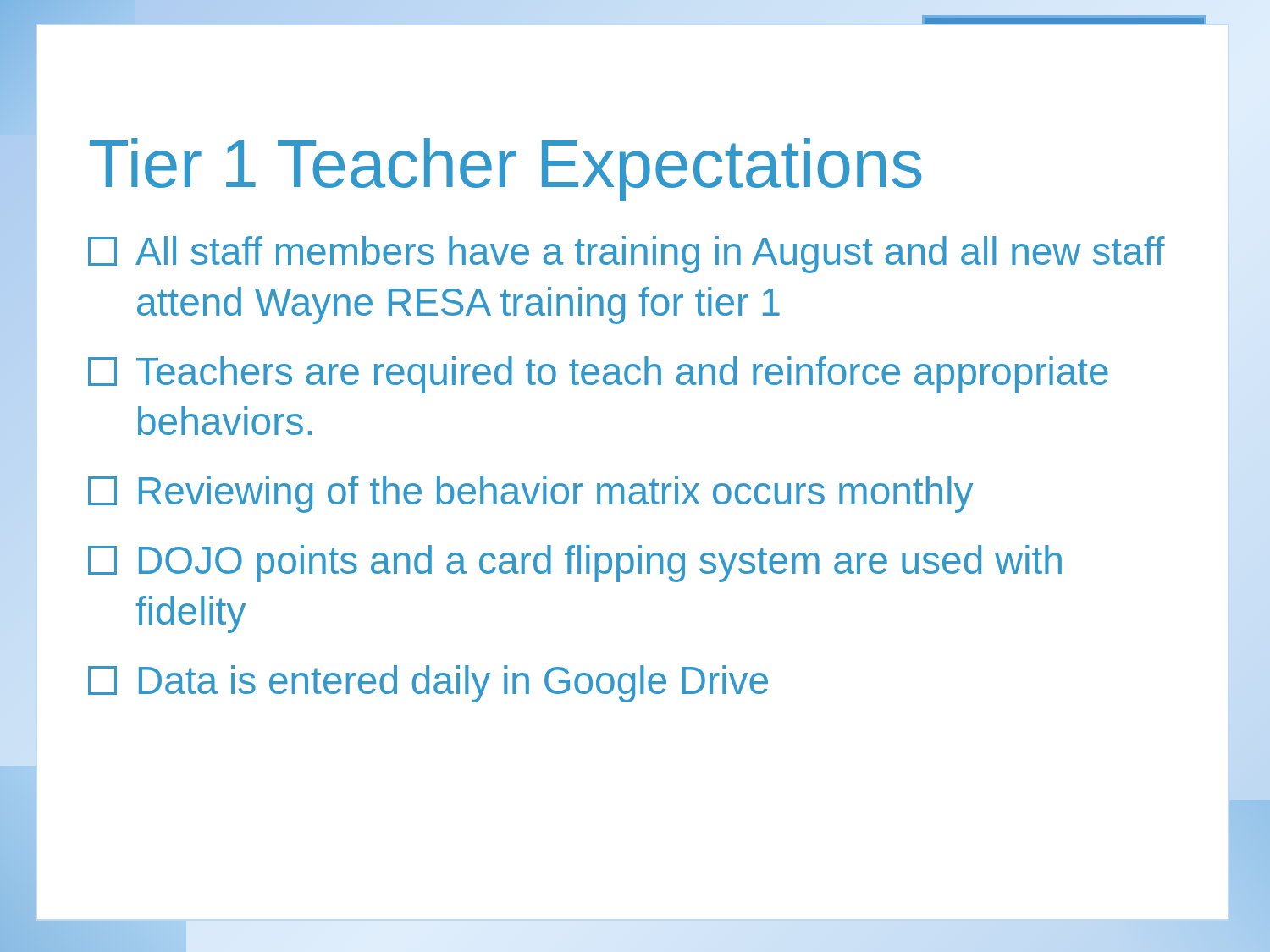Locate the text "Data is entered daily in Google Drive"
This screenshot has width=1270, height=952.
[632, 681]
